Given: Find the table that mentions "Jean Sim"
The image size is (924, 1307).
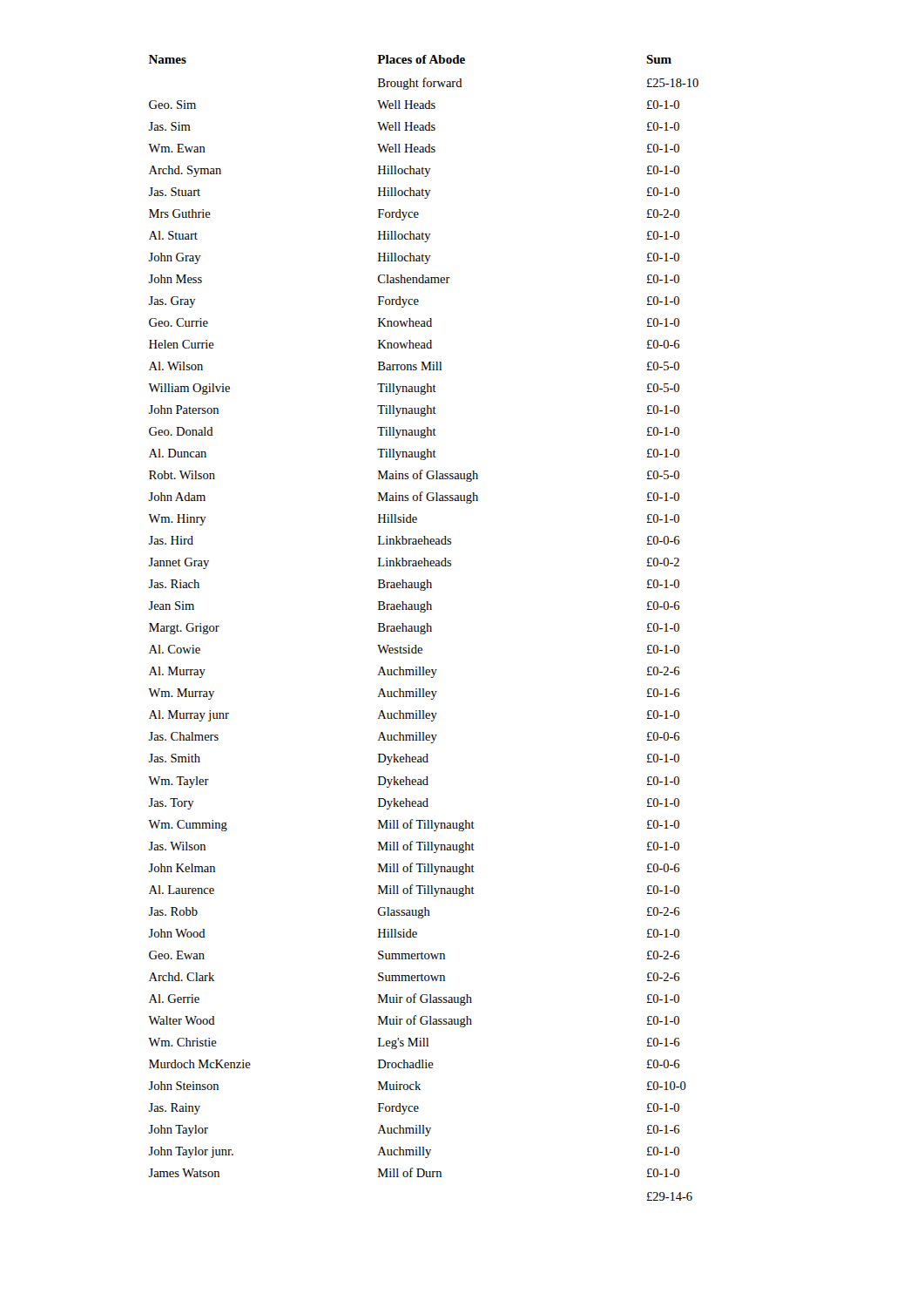Looking at the screenshot, I should 462,630.
